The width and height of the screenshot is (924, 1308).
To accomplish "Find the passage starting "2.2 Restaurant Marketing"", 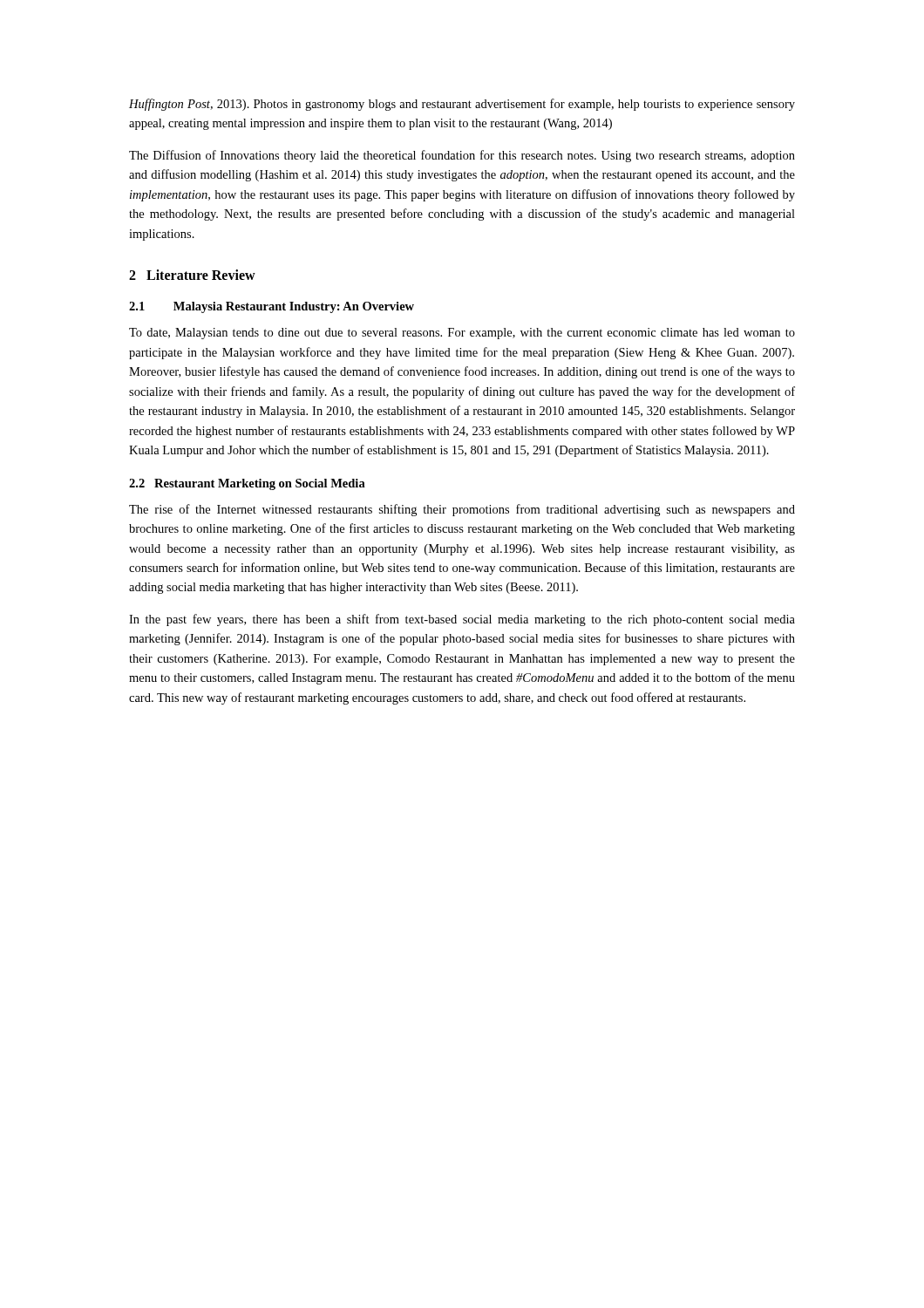I will (247, 483).
